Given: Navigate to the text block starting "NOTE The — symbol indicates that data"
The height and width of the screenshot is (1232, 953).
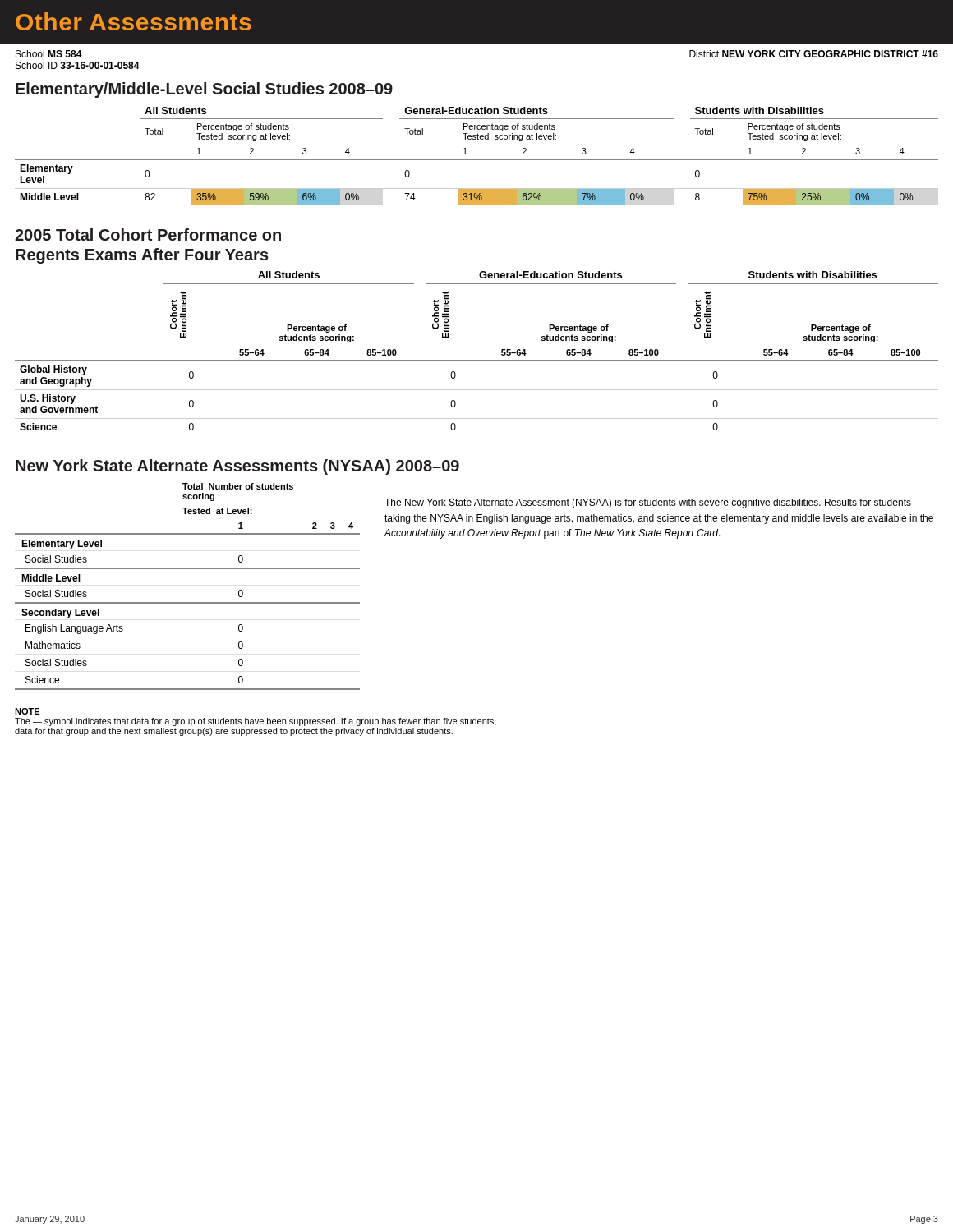Looking at the screenshot, I should pos(476,721).
